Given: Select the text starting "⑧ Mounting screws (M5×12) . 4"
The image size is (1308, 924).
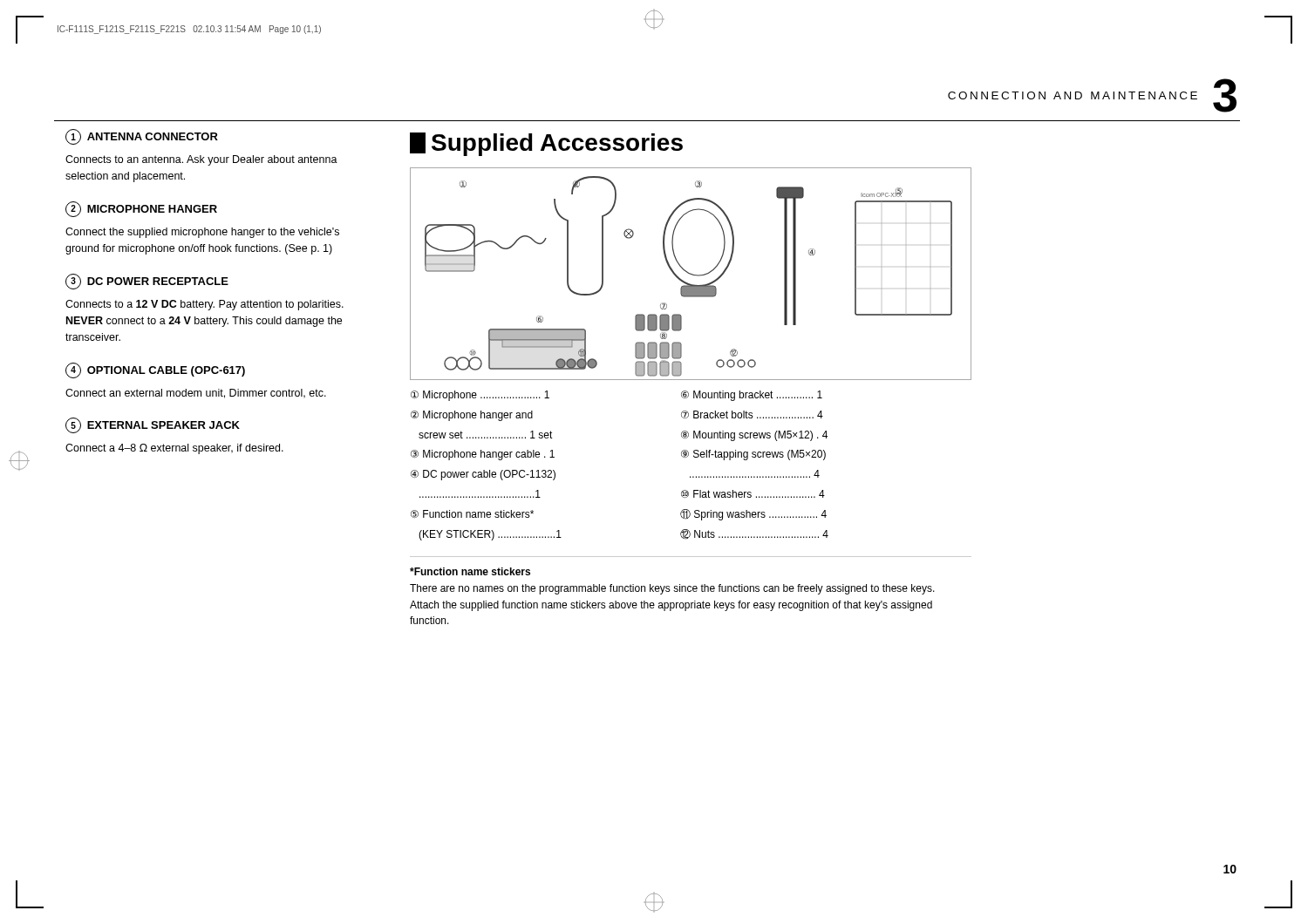Looking at the screenshot, I should [x=754, y=435].
